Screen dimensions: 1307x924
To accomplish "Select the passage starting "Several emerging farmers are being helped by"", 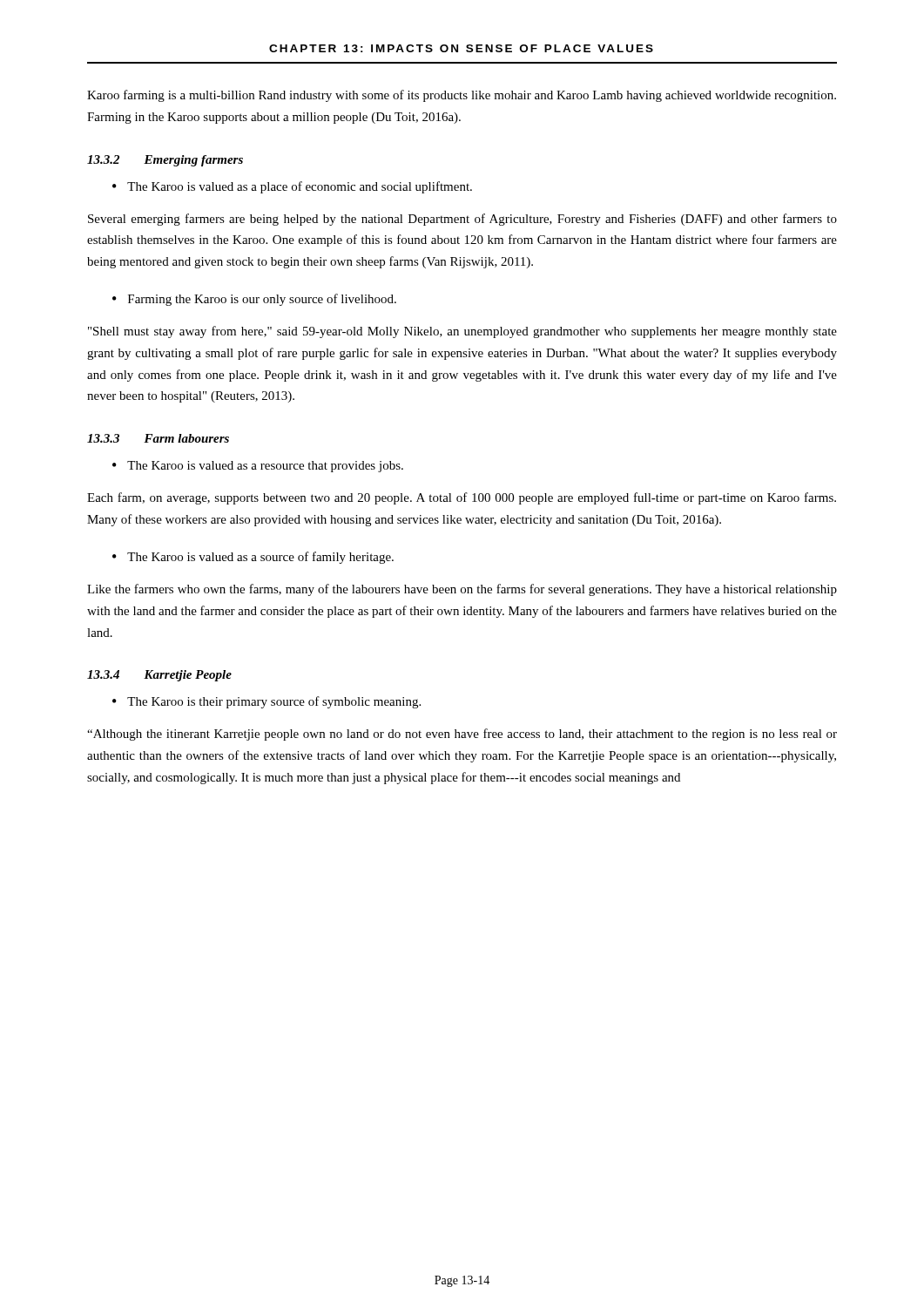I will coord(462,240).
